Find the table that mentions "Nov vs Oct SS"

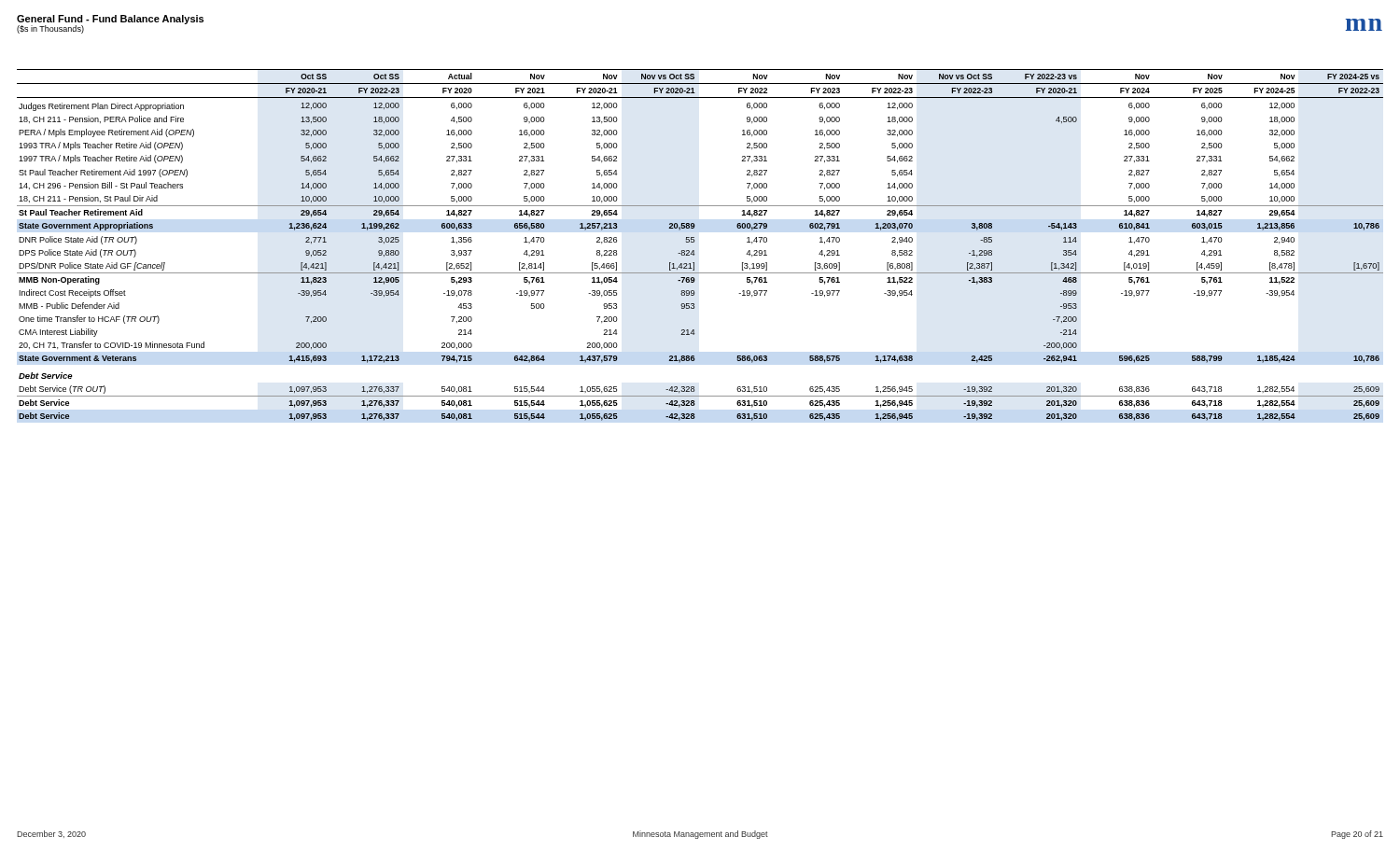(700, 229)
